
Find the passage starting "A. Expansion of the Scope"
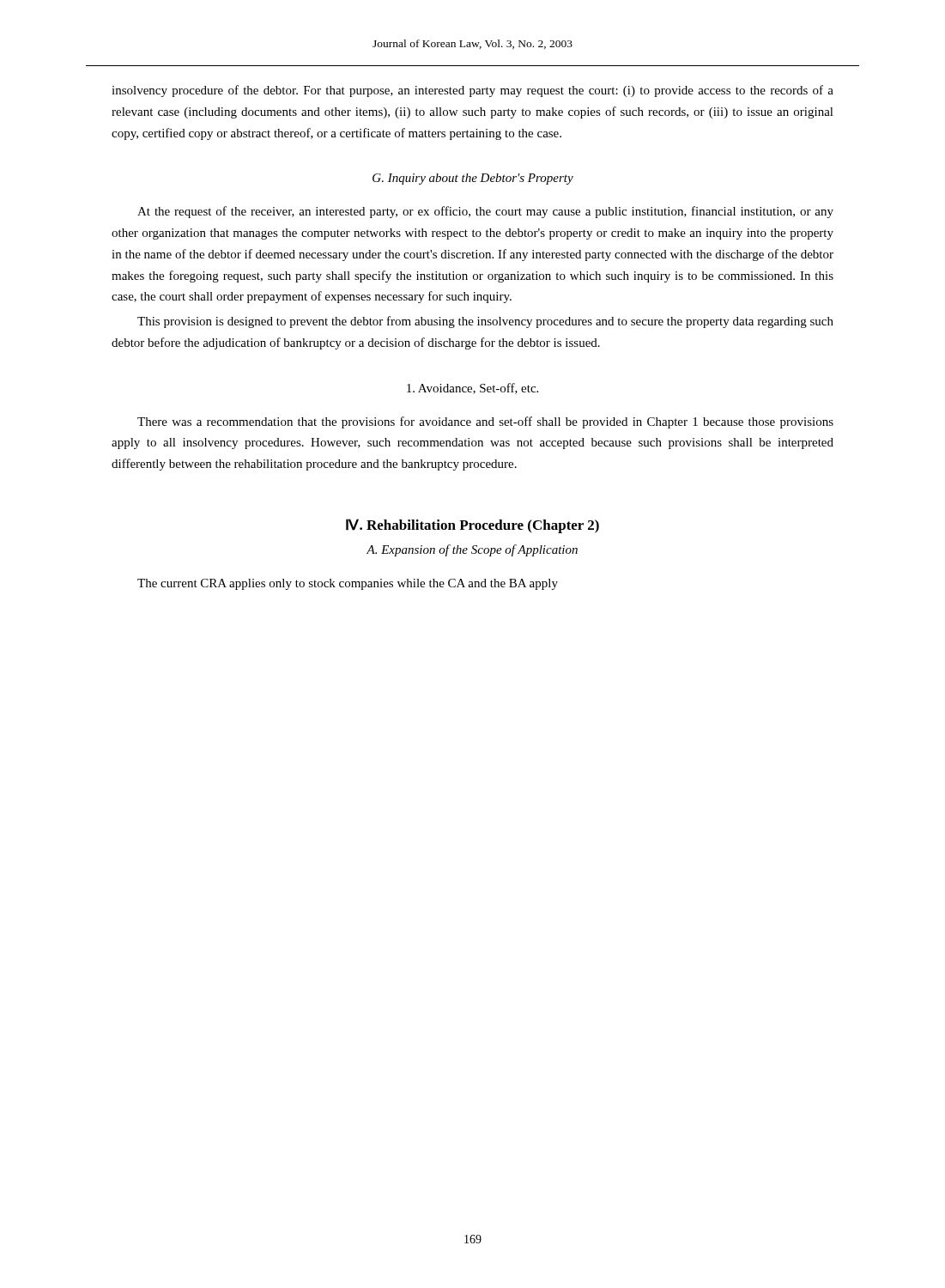click(472, 549)
